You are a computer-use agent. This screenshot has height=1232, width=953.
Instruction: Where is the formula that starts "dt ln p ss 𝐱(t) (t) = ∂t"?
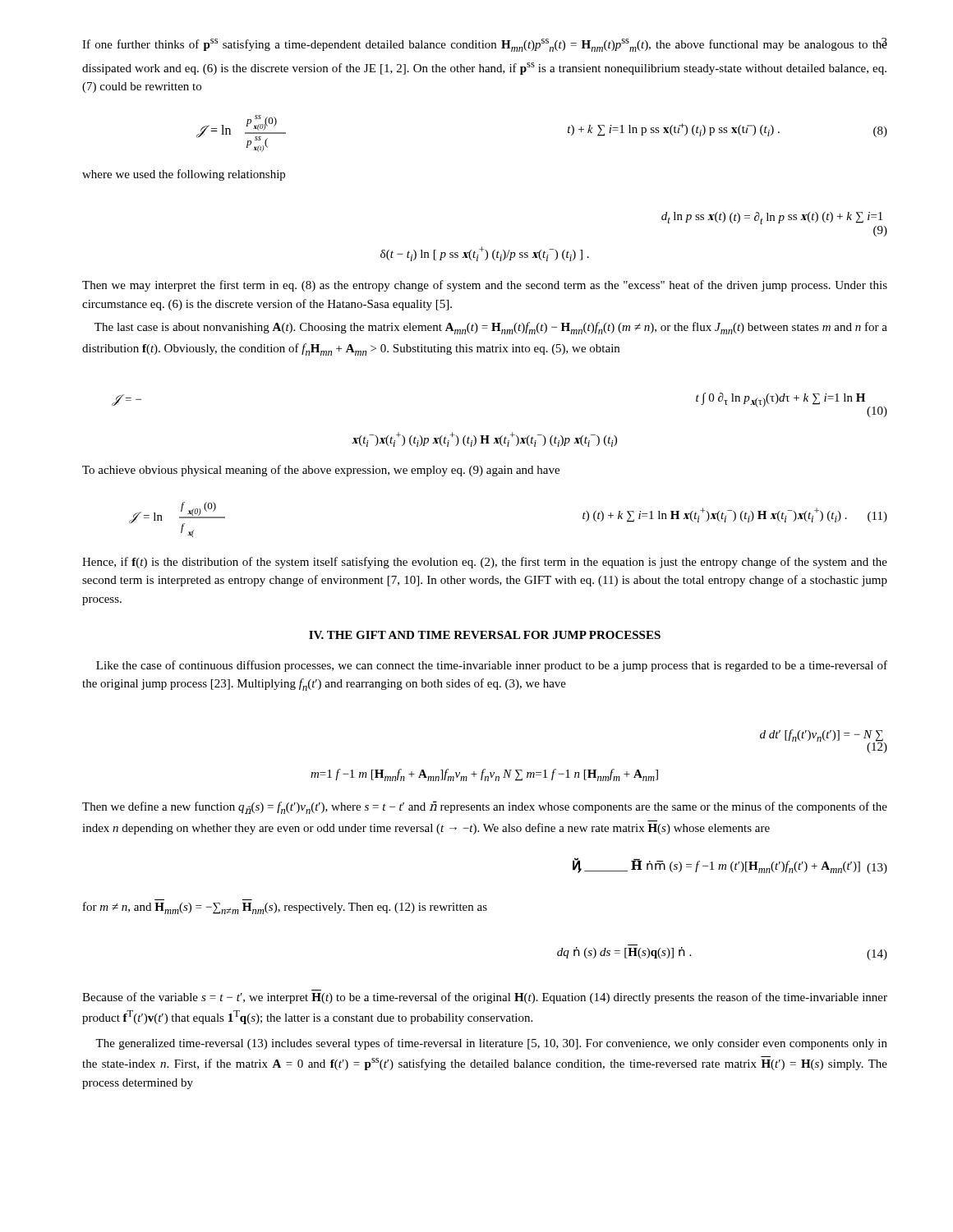772,218
